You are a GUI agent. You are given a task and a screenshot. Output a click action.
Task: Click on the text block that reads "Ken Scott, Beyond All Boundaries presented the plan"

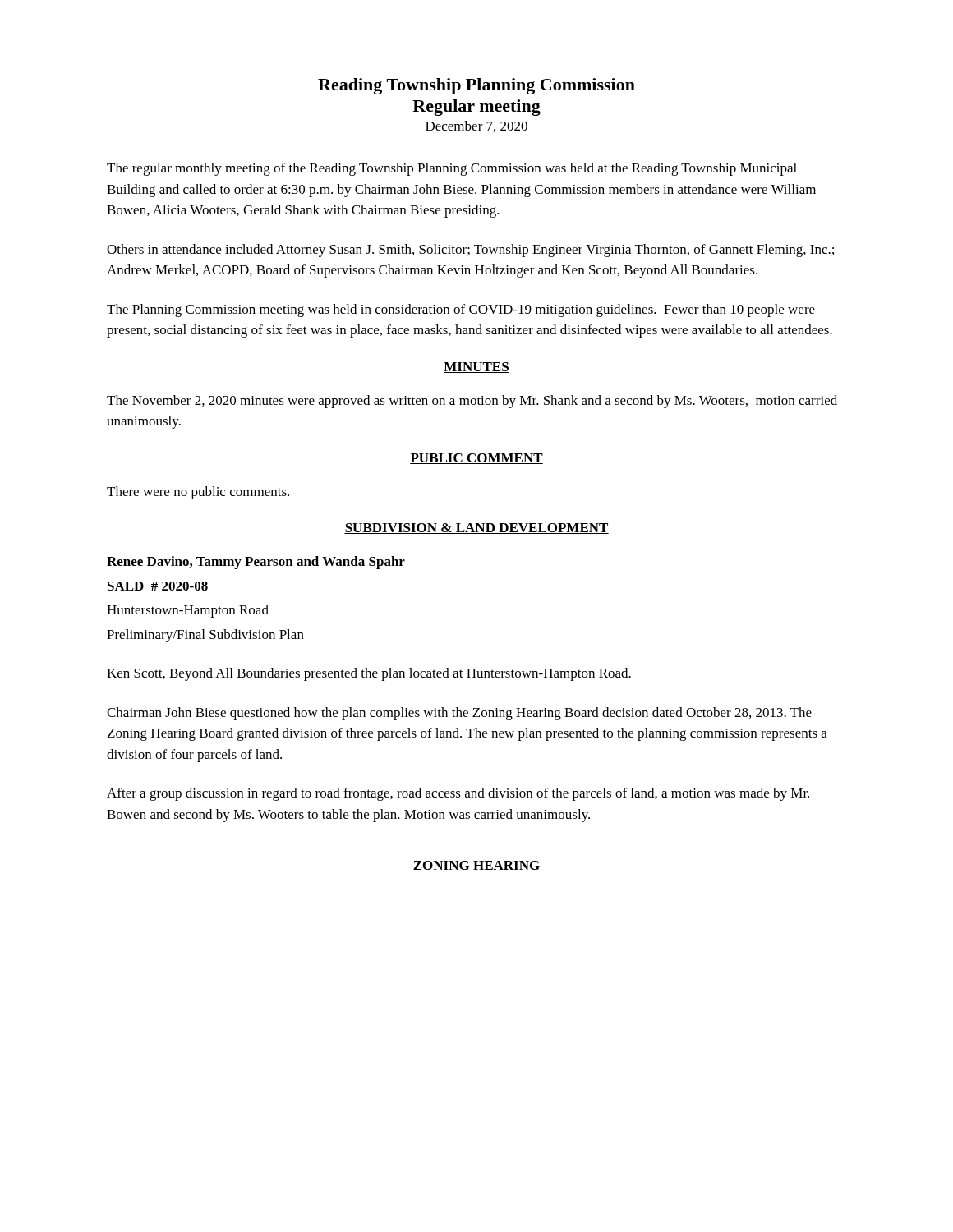point(369,673)
